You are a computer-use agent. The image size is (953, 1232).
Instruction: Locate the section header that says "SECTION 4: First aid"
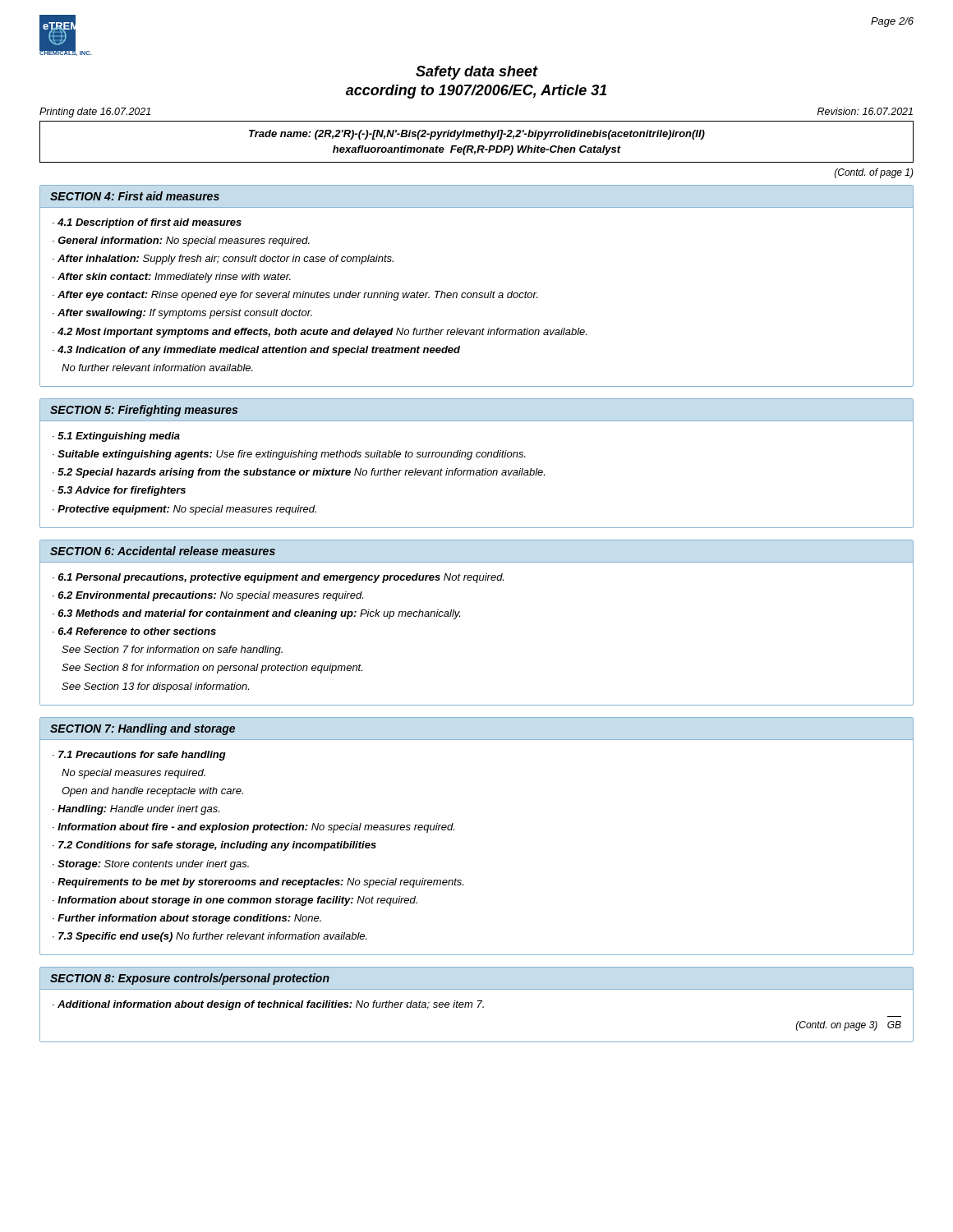click(135, 196)
